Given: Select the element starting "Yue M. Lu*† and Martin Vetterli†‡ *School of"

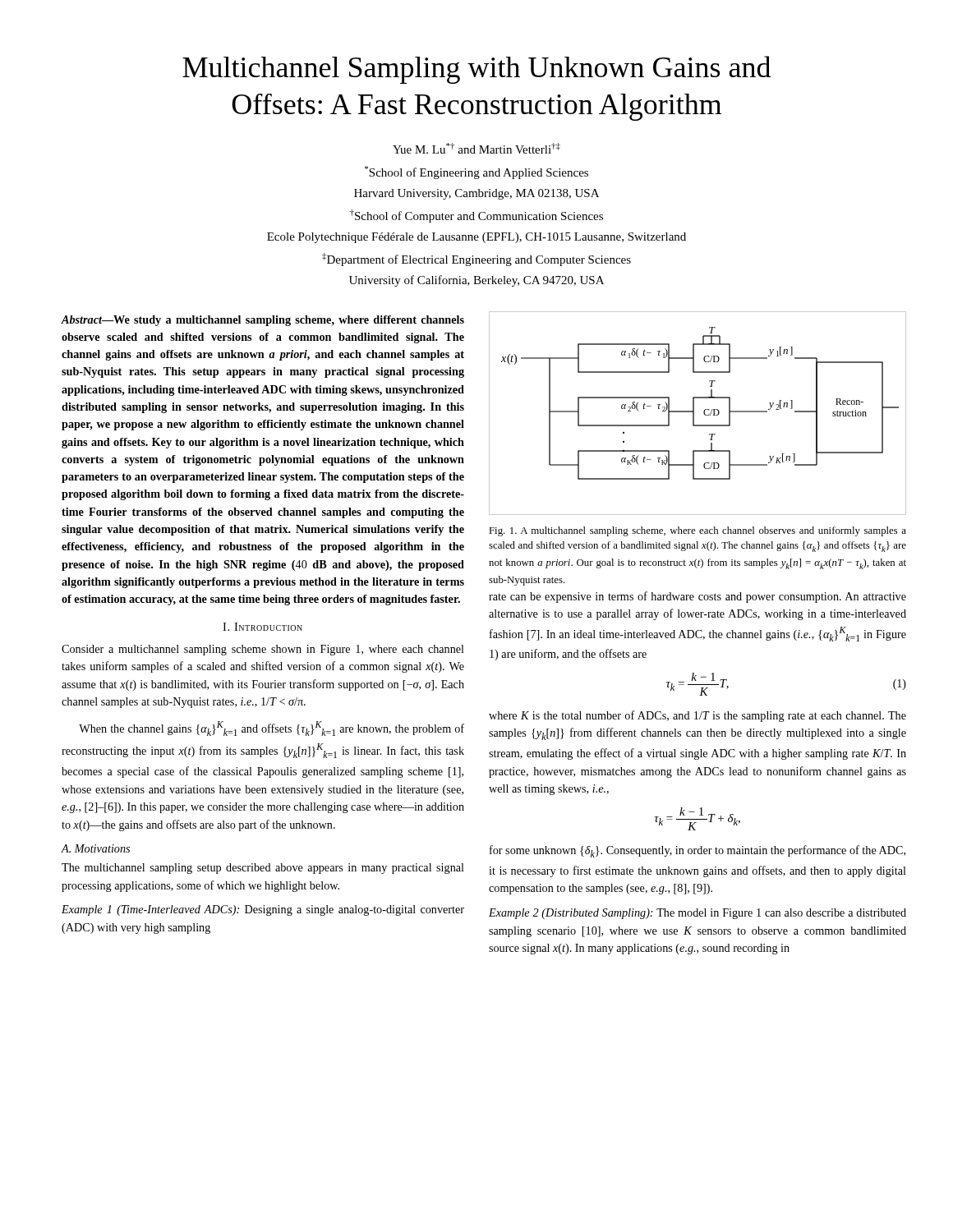Looking at the screenshot, I should point(476,214).
